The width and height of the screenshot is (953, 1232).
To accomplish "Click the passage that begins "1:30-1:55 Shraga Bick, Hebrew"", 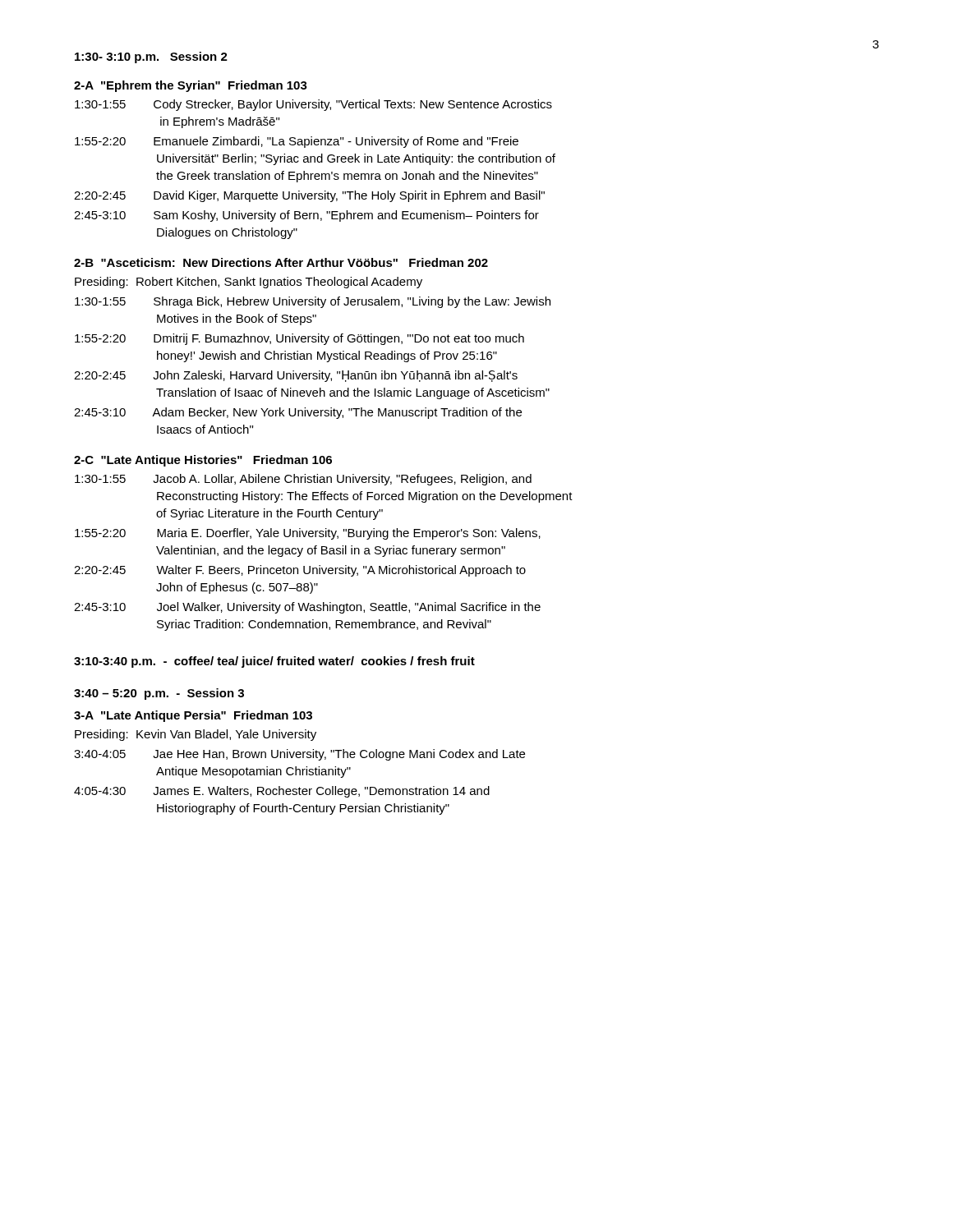I will tap(313, 310).
